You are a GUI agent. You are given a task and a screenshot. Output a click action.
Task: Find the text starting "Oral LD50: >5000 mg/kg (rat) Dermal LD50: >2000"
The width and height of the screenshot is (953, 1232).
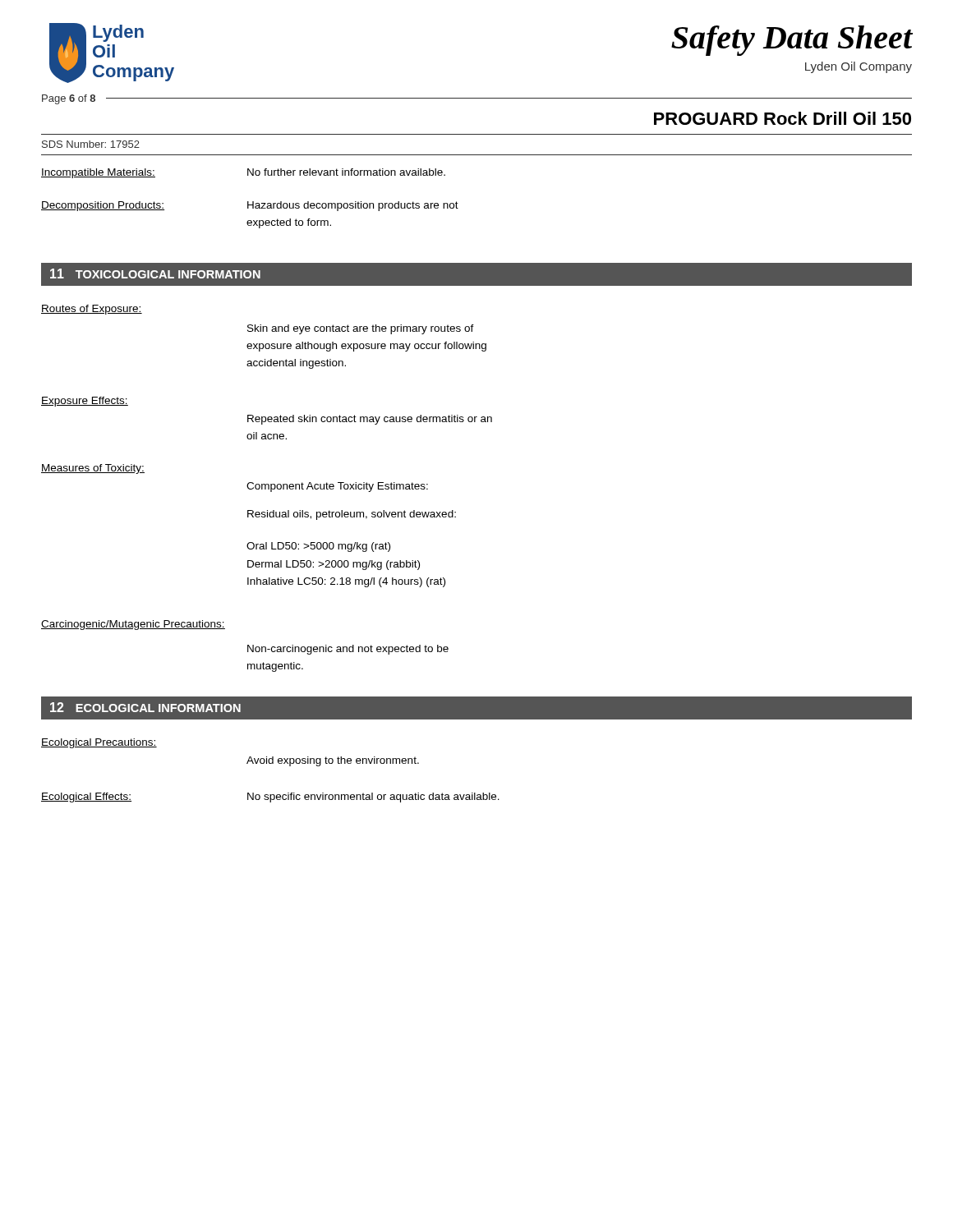pos(346,564)
